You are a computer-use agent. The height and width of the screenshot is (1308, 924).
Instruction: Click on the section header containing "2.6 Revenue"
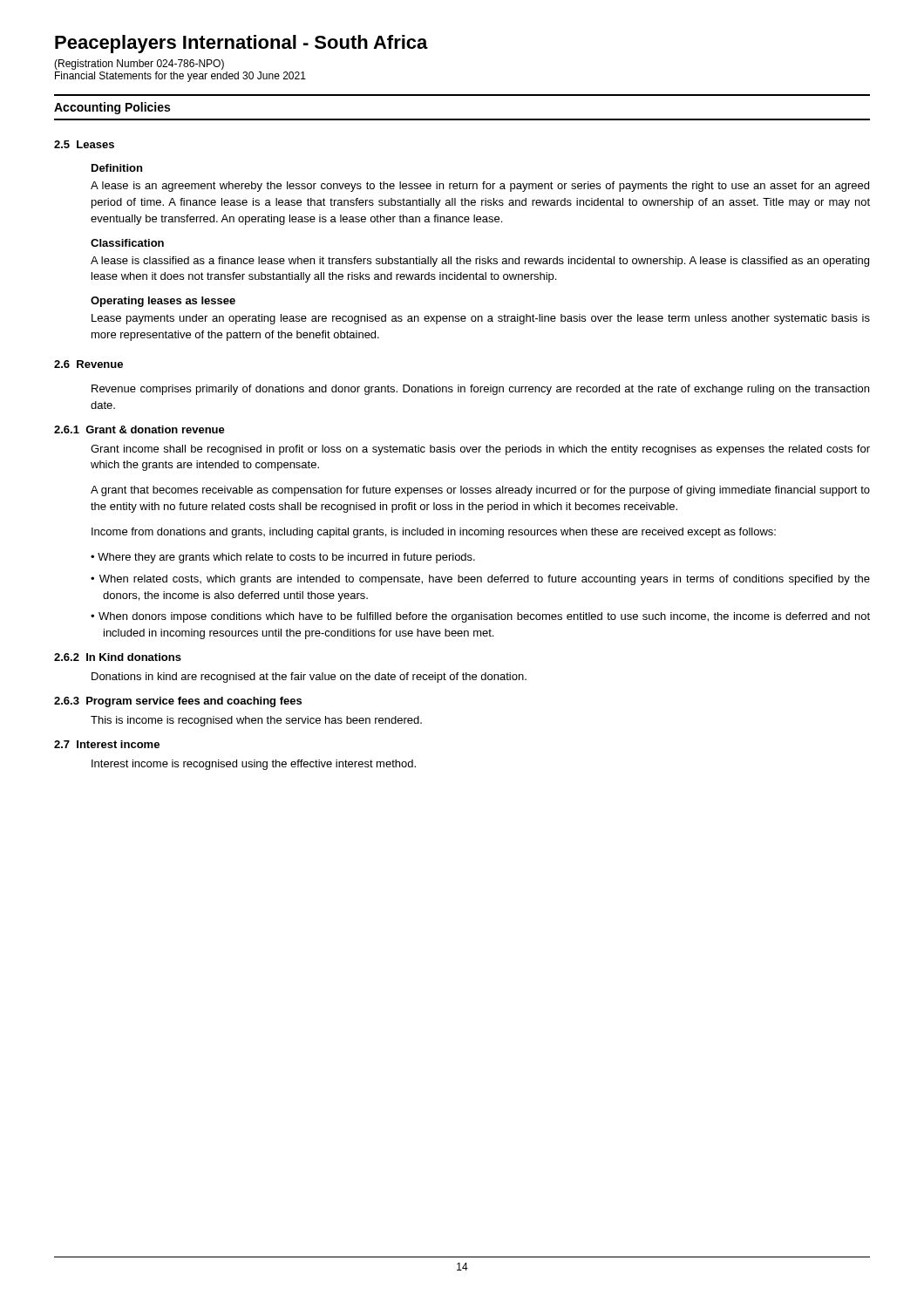[89, 364]
